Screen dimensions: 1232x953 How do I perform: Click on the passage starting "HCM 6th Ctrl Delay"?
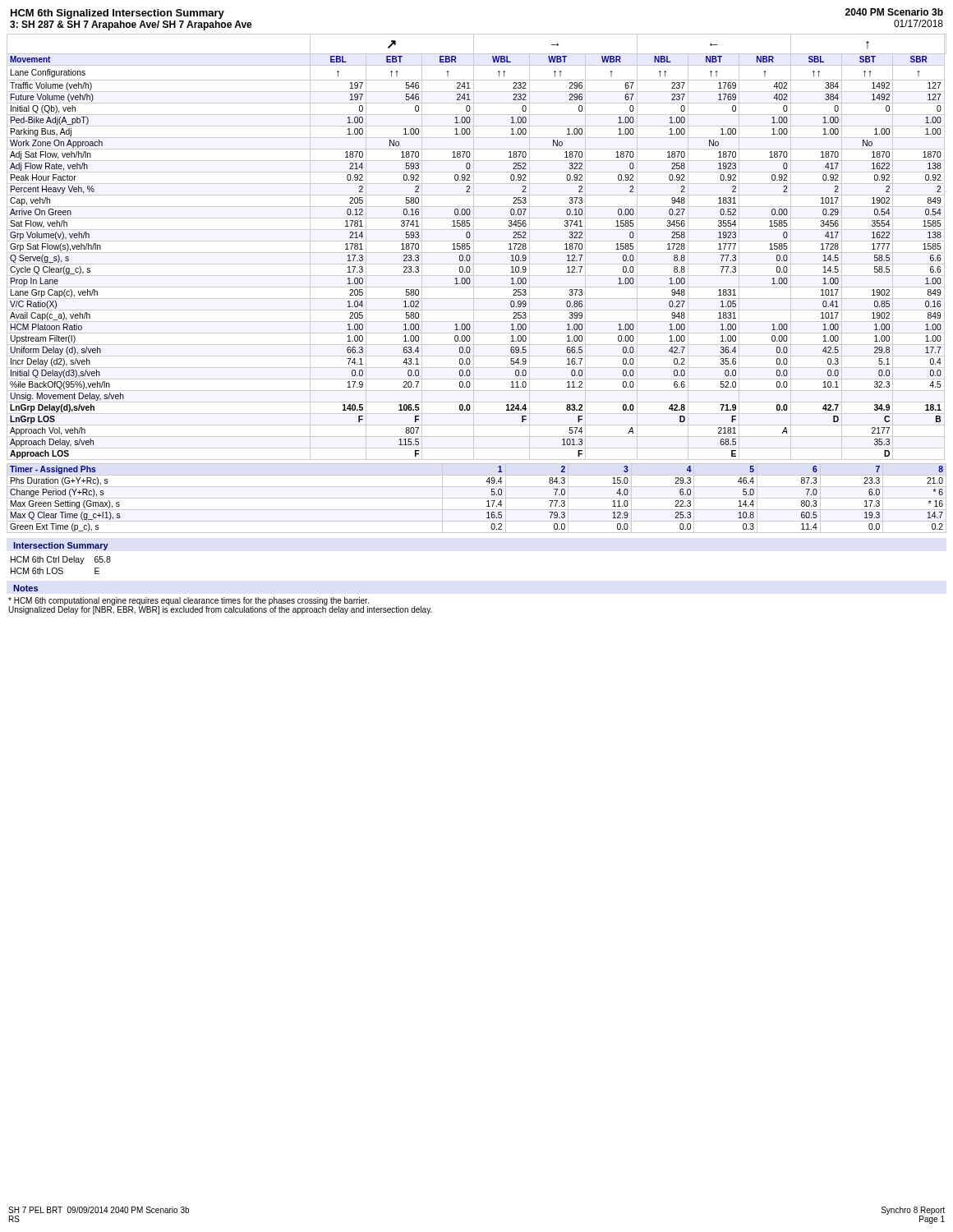click(x=62, y=565)
